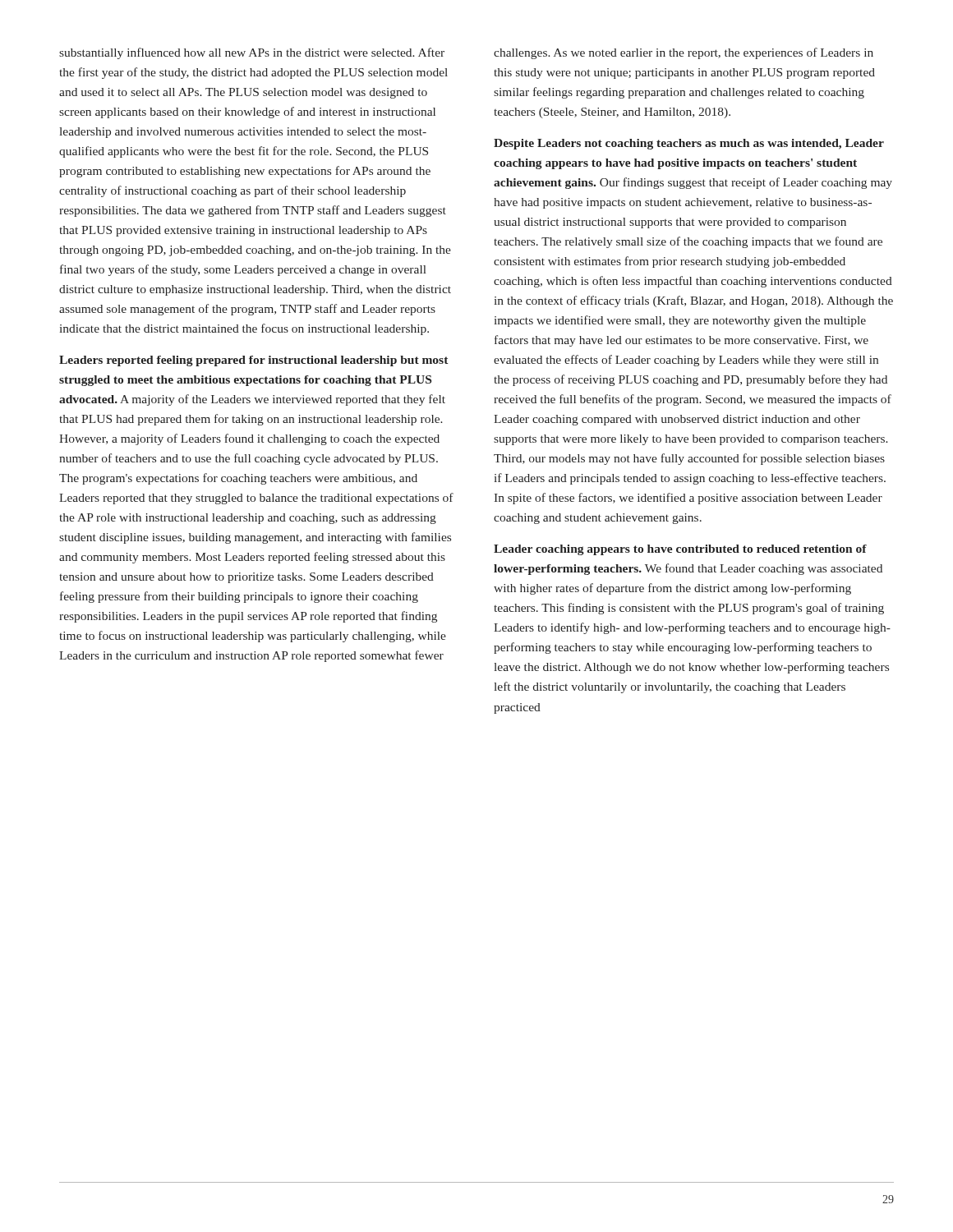Select the text block that reads "challenges. As we noted earlier in the report,"
953x1232 pixels.
pyautogui.click(x=694, y=82)
